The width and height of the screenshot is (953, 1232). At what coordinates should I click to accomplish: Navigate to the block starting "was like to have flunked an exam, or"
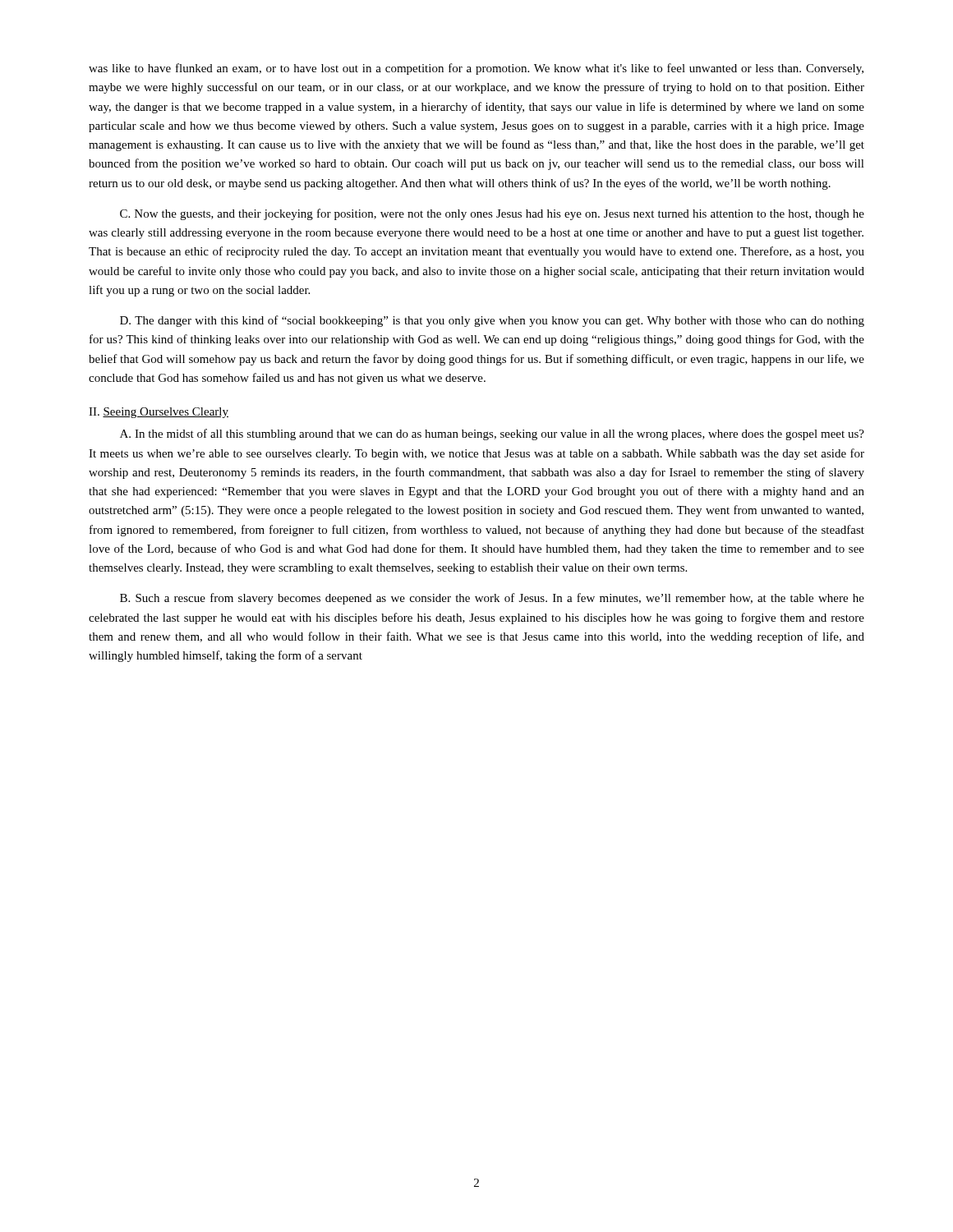coord(476,126)
